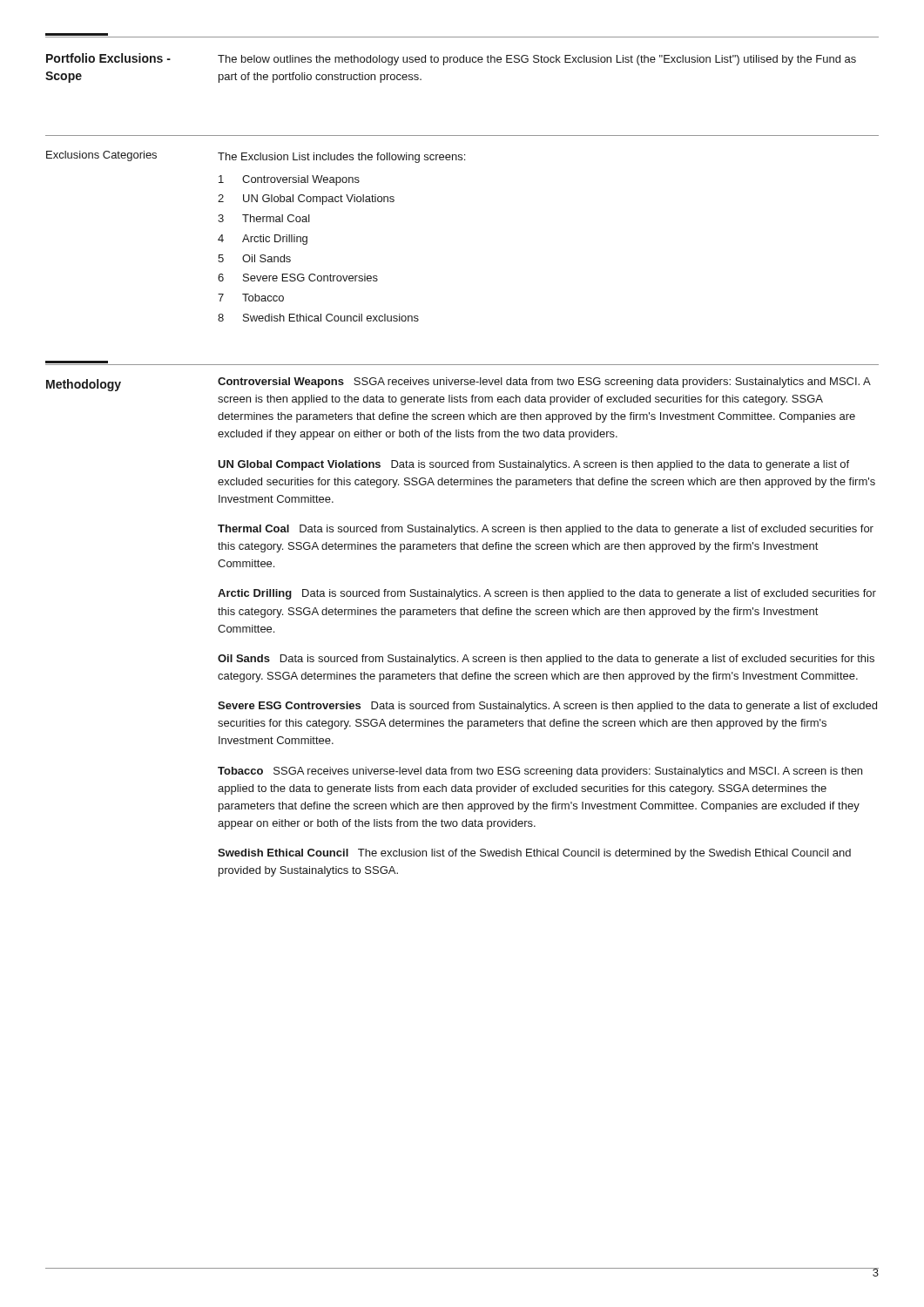Viewport: 924px width, 1307px height.
Task: Find the text block with the text "The below outlines the methodology used"
Action: (x=537, y=67)
